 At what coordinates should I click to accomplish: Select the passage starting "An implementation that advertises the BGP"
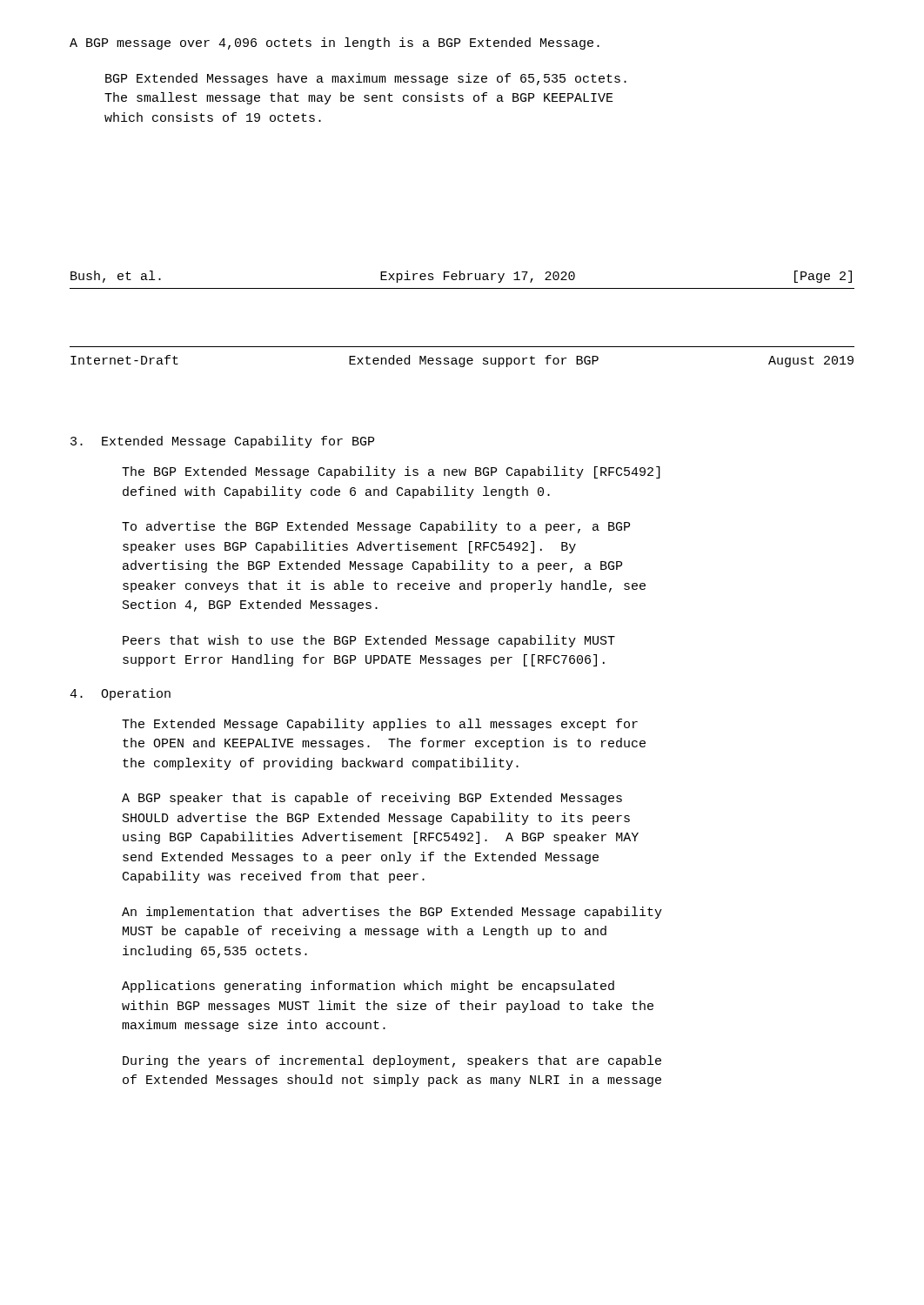(392, 932)
